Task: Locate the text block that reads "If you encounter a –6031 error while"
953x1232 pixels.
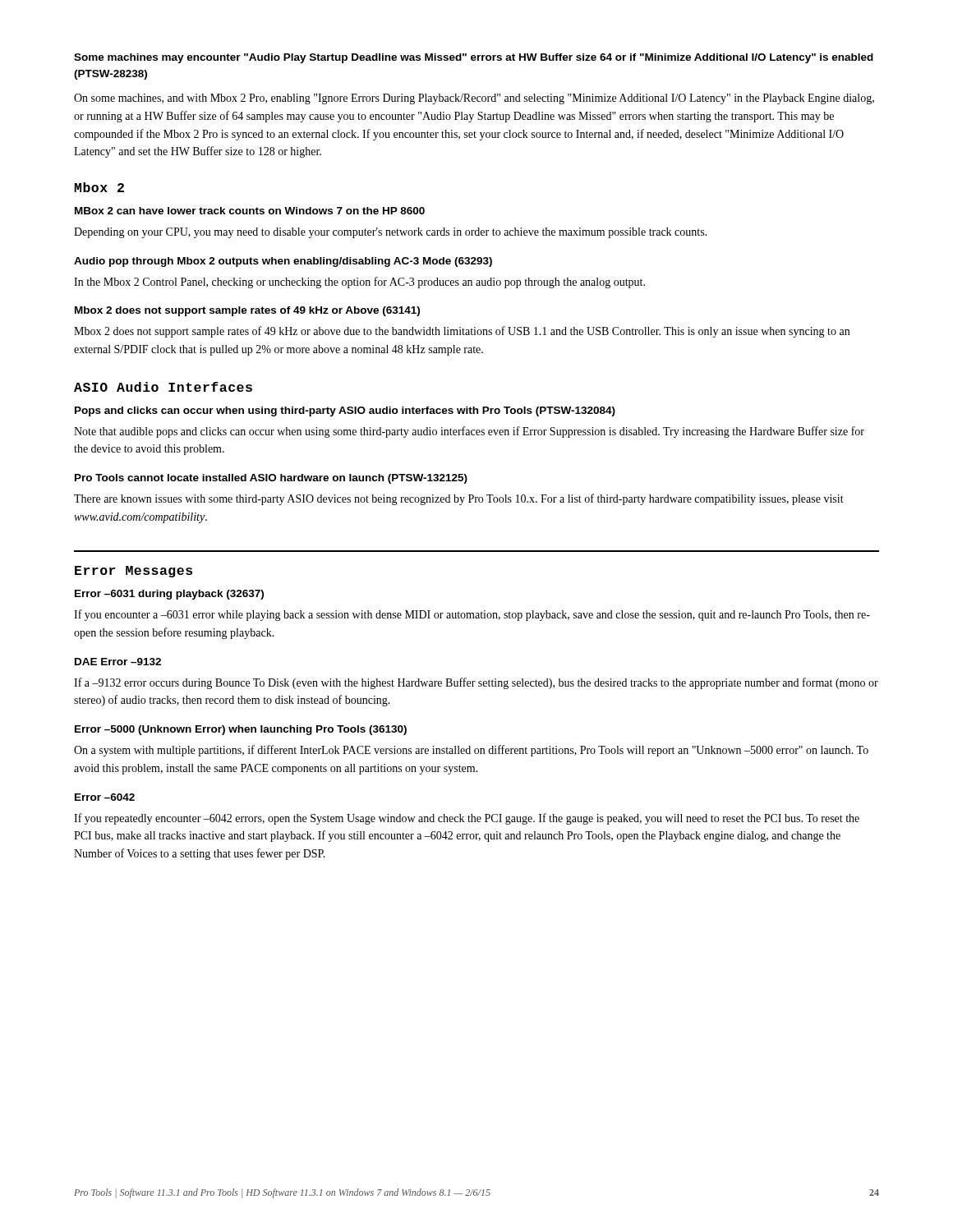Action: (472, 624)
